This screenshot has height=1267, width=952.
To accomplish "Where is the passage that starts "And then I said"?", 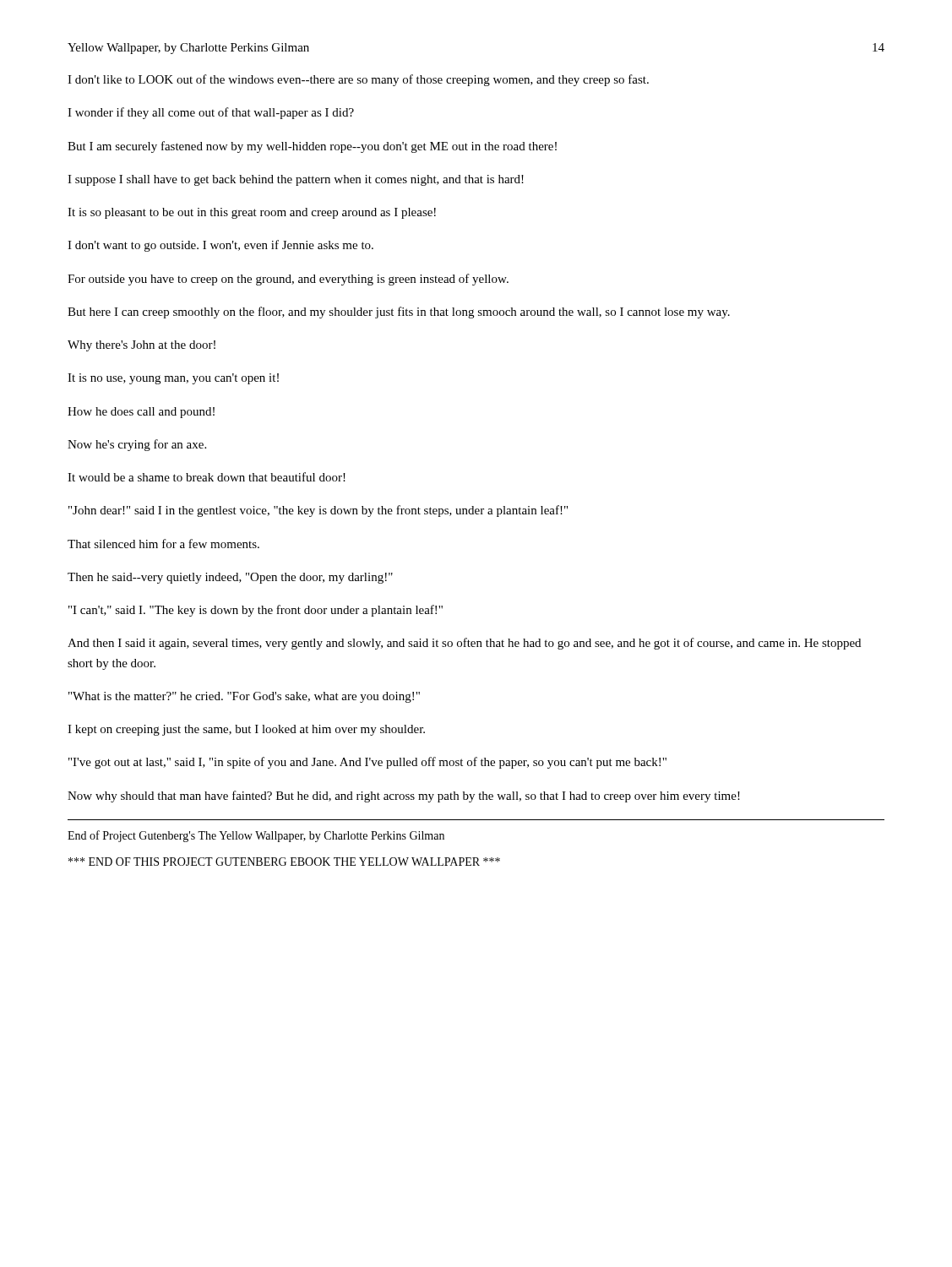I will 464,653.
